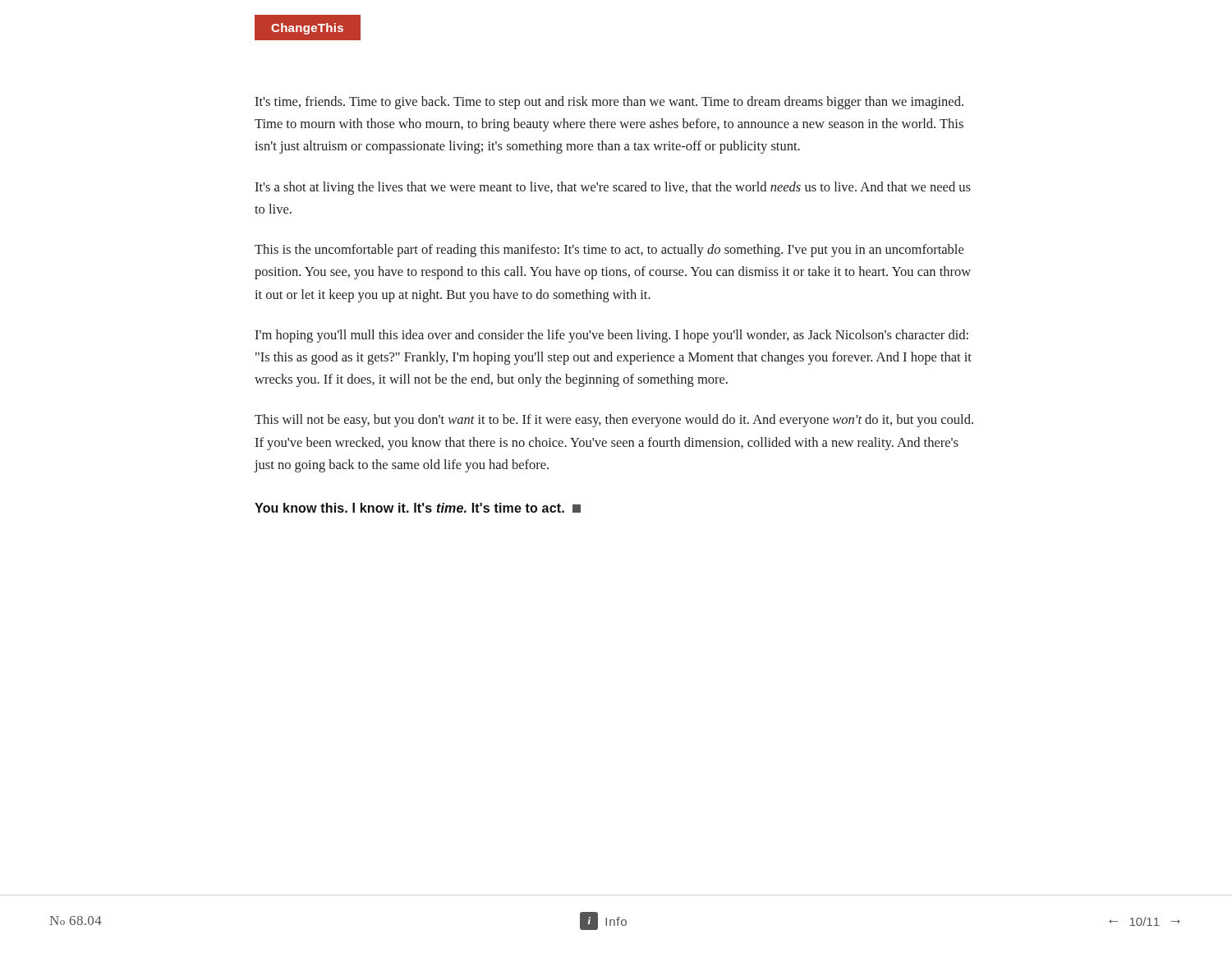1232x953 pixels.
Task: Point to the block beginning "I'm hoping you'll"
Action: 616,357
